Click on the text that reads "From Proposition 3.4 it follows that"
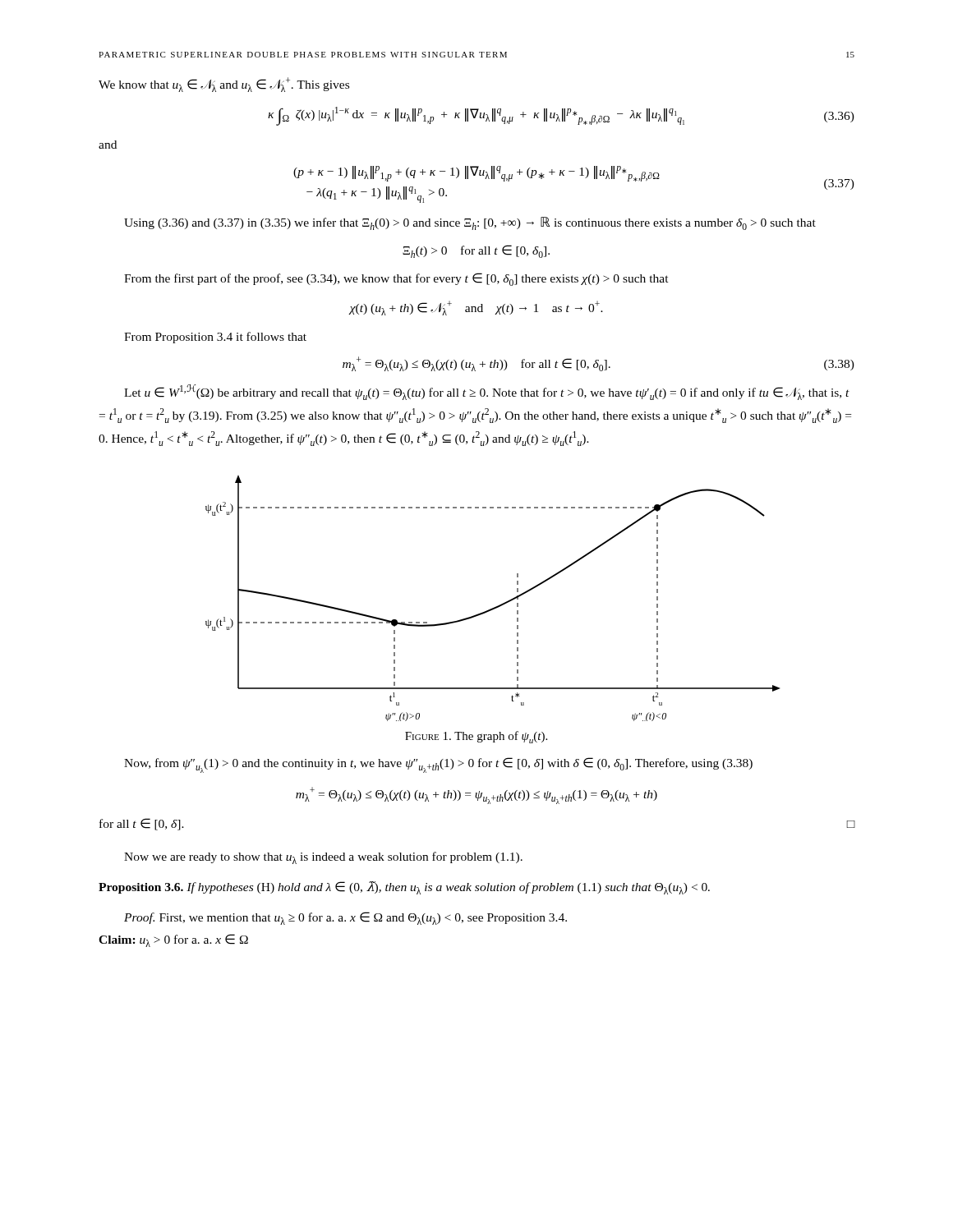Viewport: 953px width, 1232px height. (215, 336)
